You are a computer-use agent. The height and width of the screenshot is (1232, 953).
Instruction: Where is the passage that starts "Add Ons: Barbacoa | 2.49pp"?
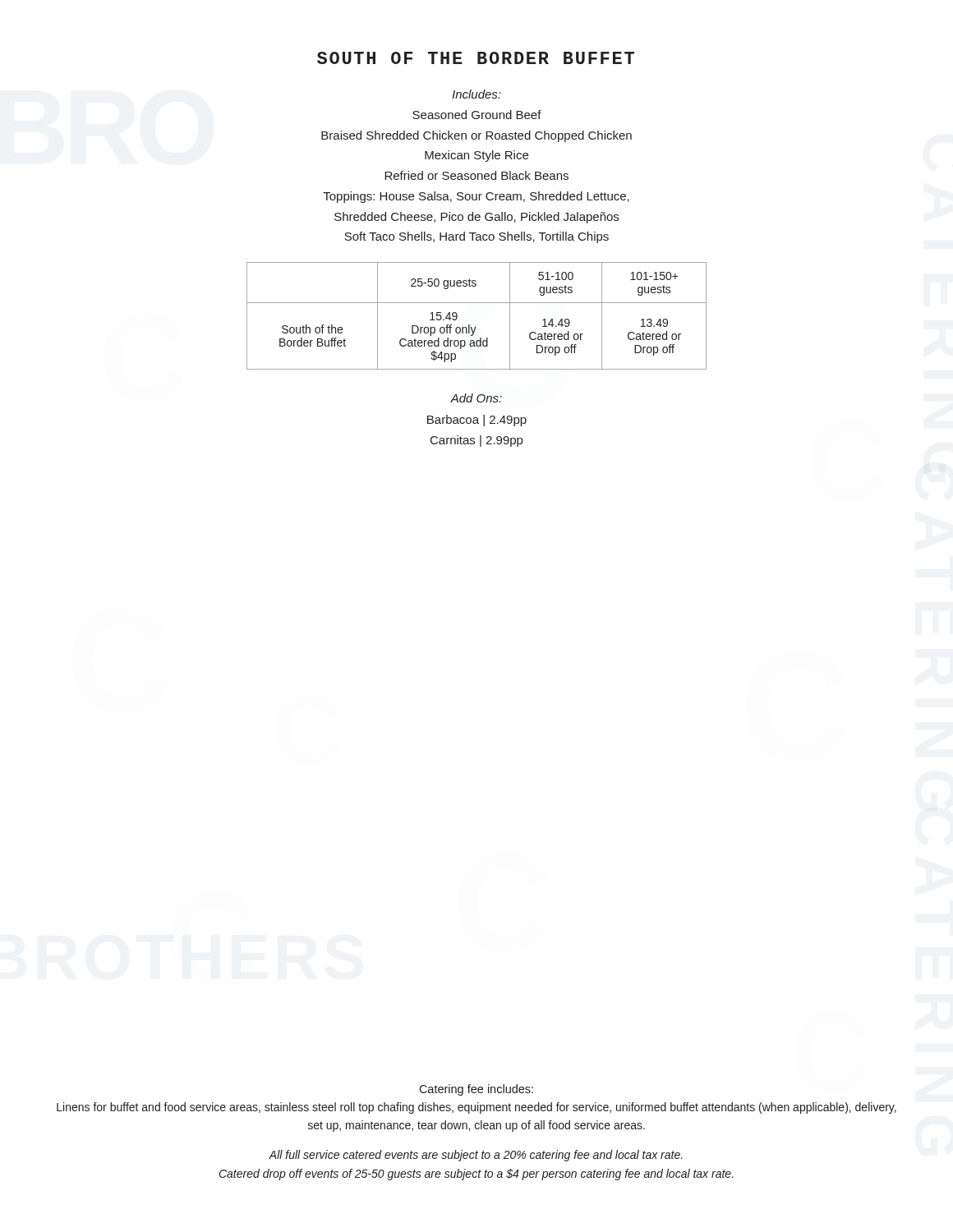[476, 419]
